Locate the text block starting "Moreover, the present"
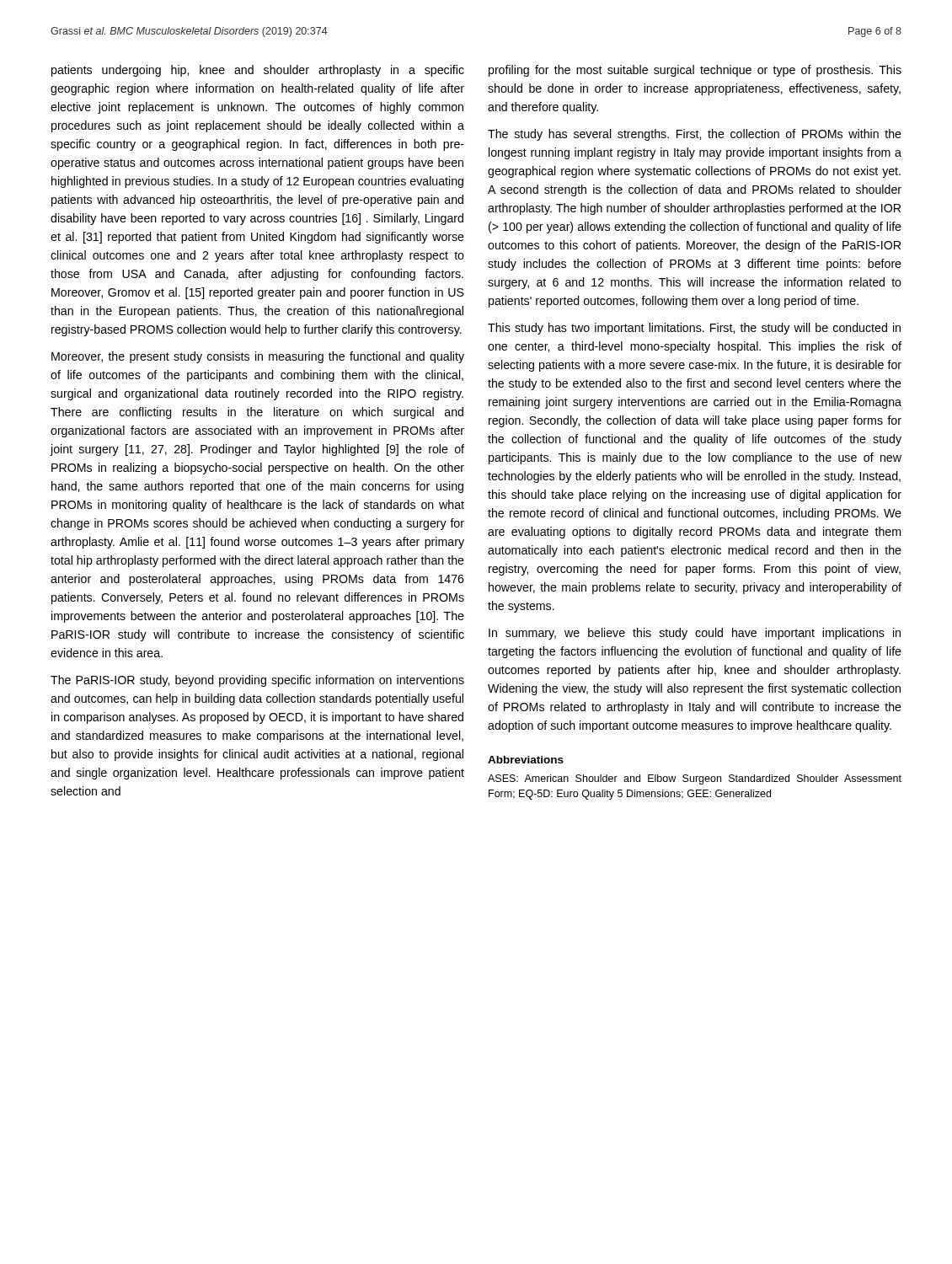 (x=257, y=505)
